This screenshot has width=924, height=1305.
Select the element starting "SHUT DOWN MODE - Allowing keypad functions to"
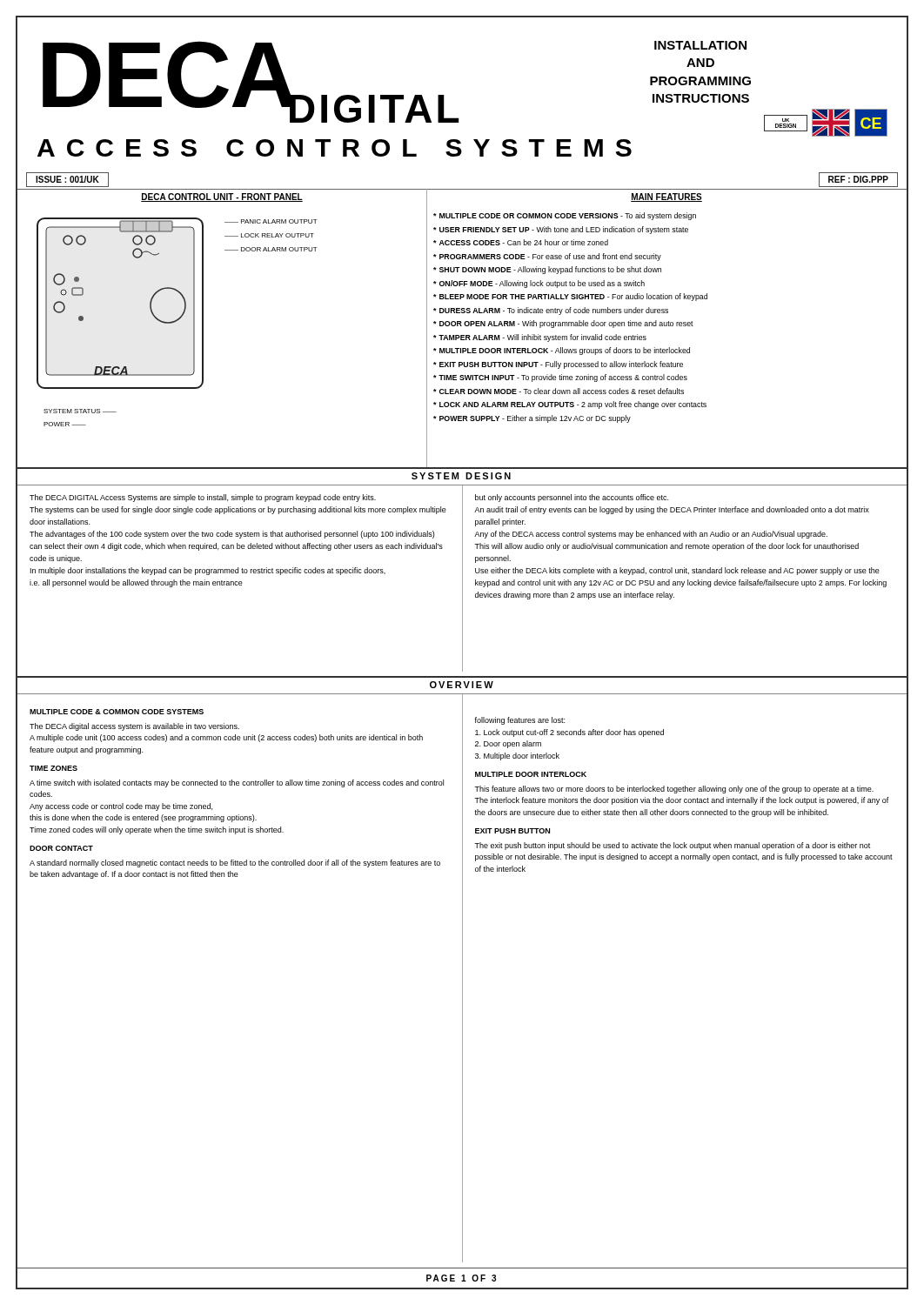pyautogui.click(x=548, y=270)
